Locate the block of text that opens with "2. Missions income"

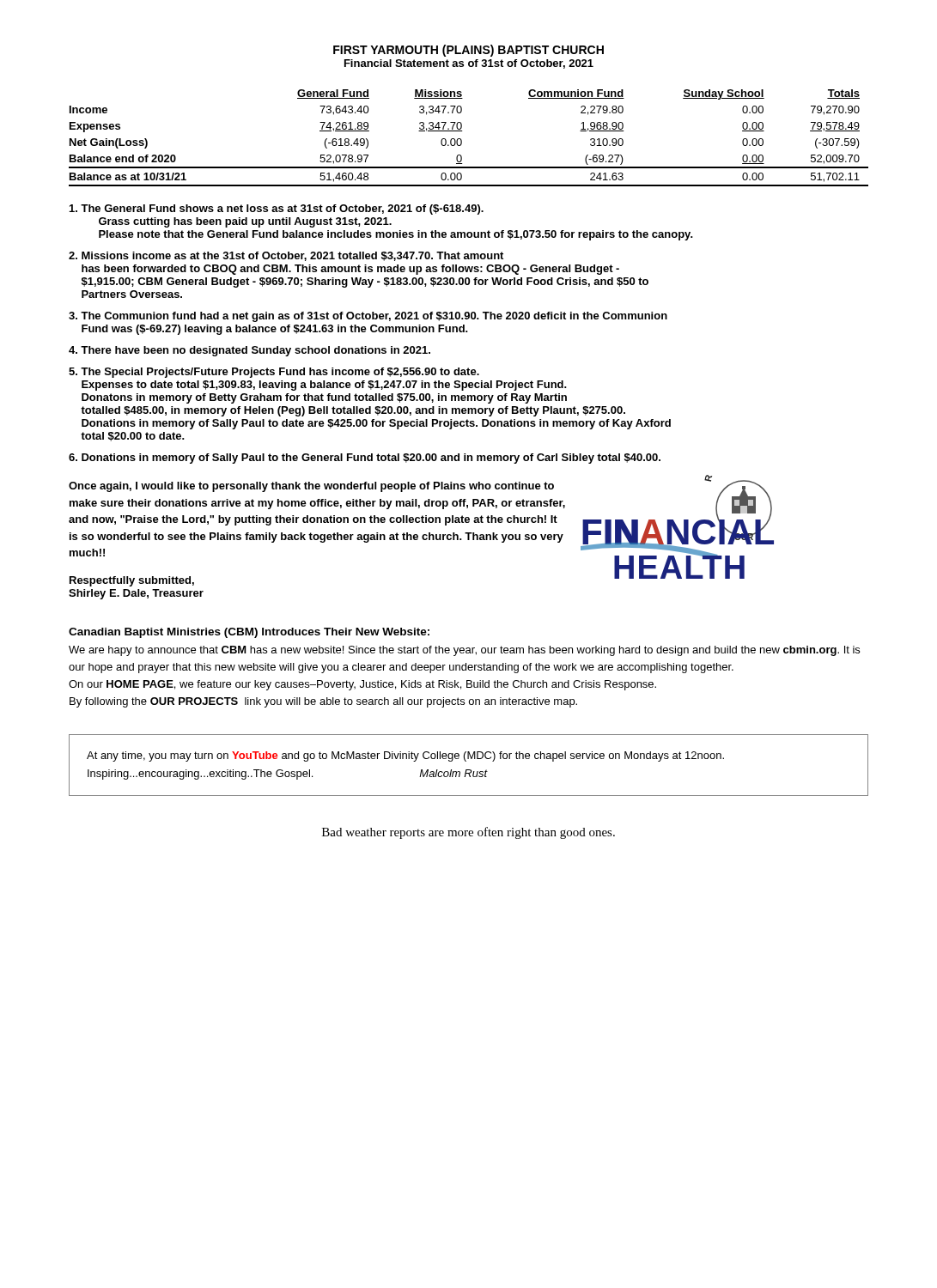[x=359, y=275]
